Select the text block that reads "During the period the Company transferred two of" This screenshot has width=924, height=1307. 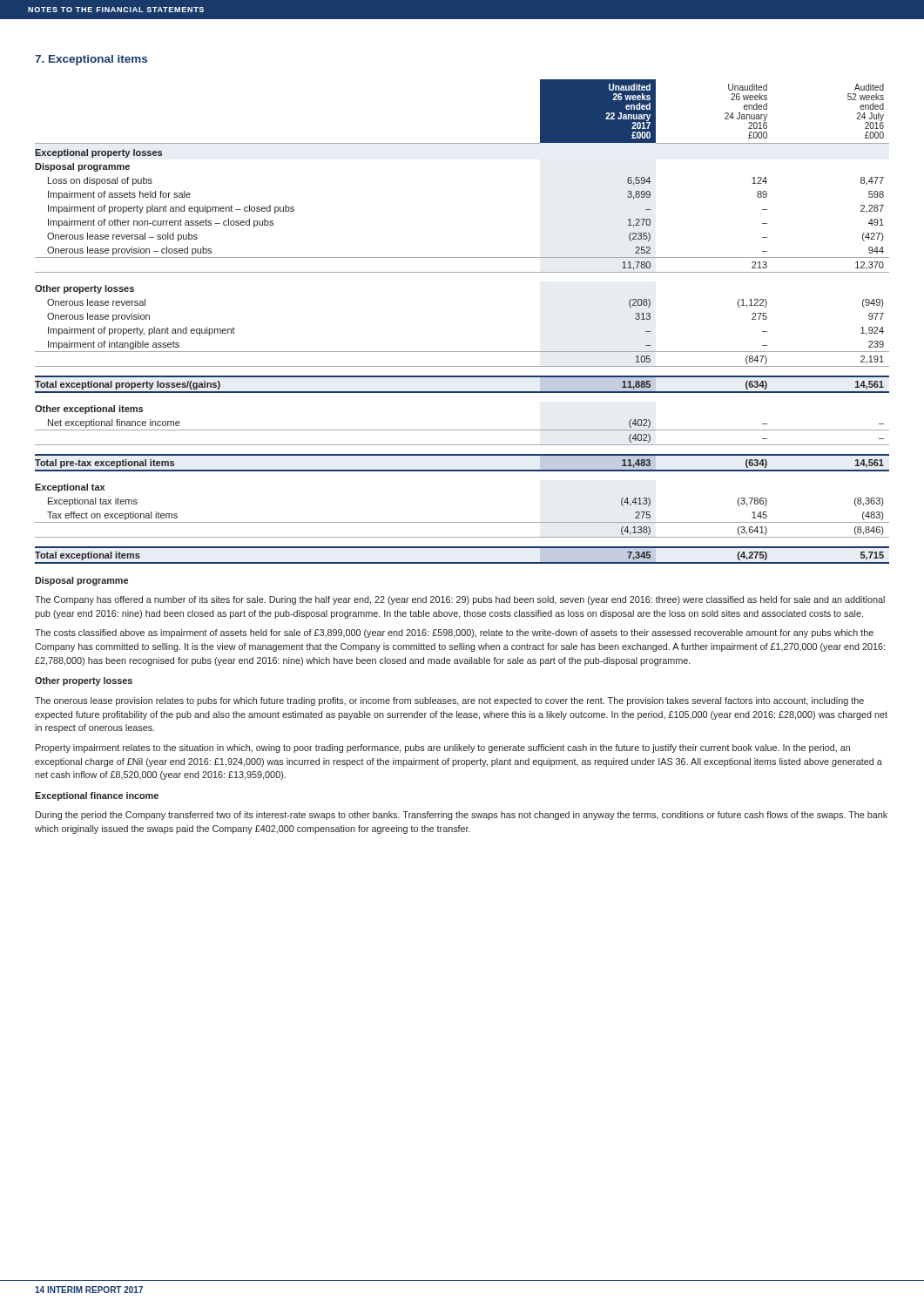tap(462, 823)
